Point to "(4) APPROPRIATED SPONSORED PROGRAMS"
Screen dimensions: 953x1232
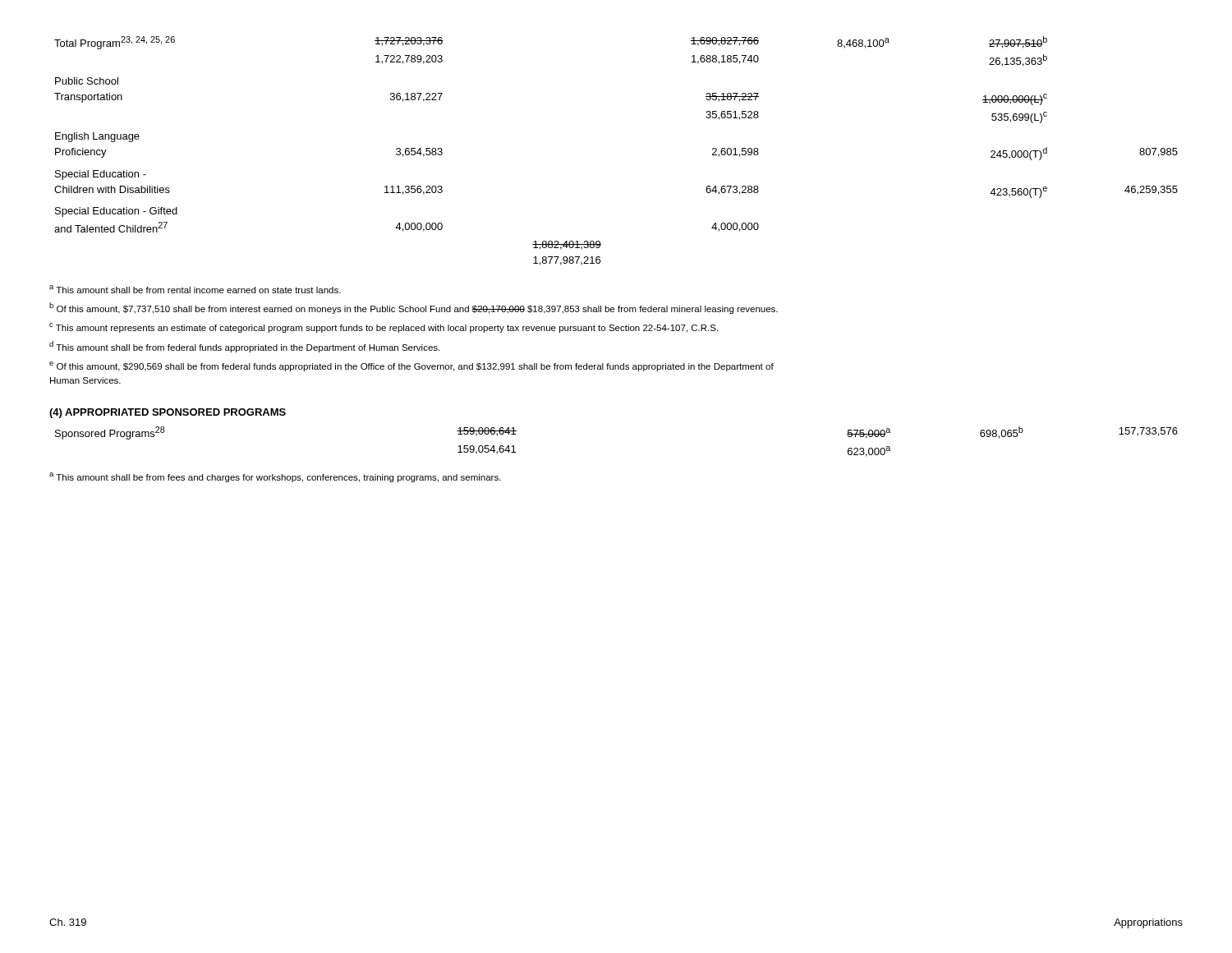[168, 412]
